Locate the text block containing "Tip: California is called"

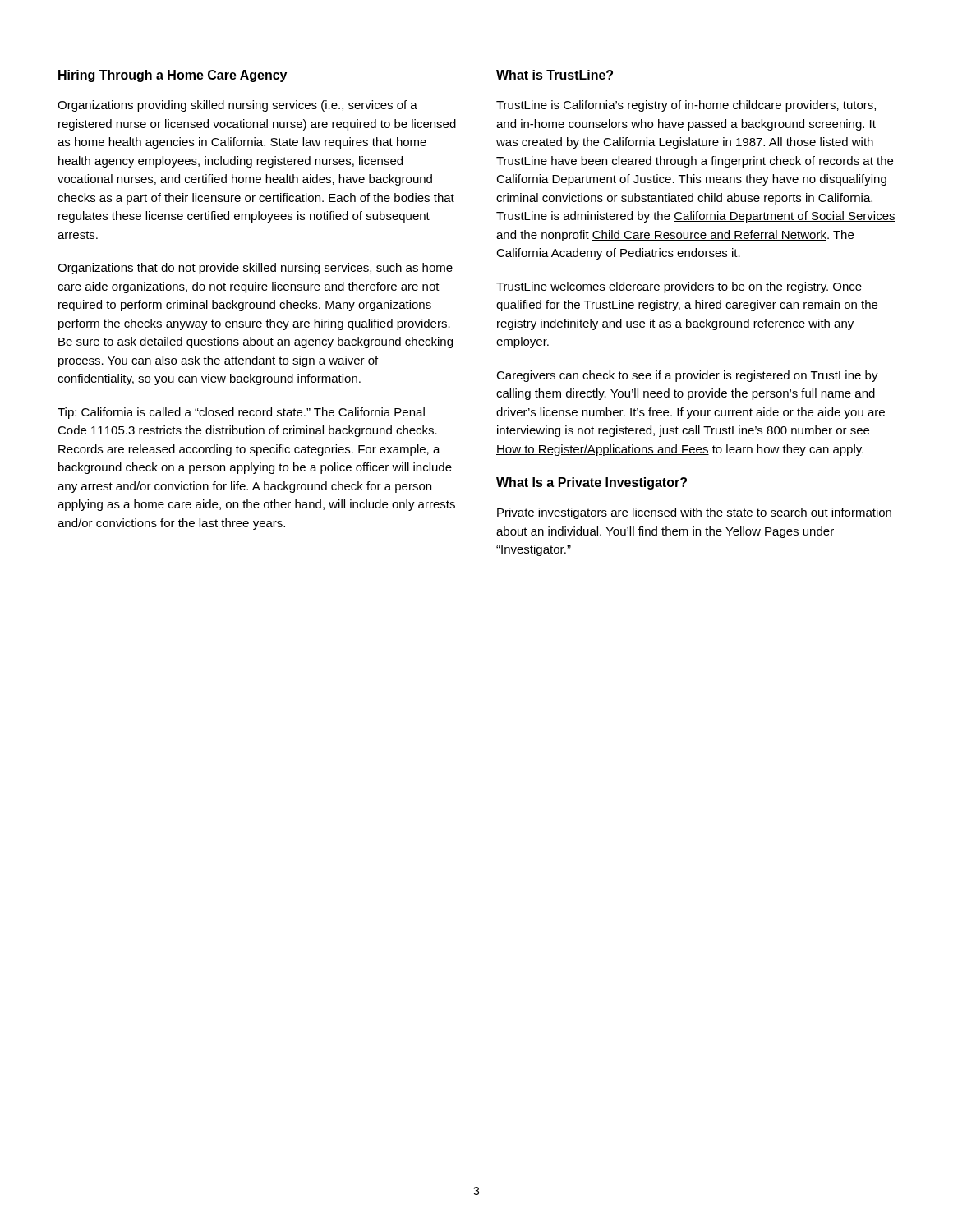(x=256, y=467)
